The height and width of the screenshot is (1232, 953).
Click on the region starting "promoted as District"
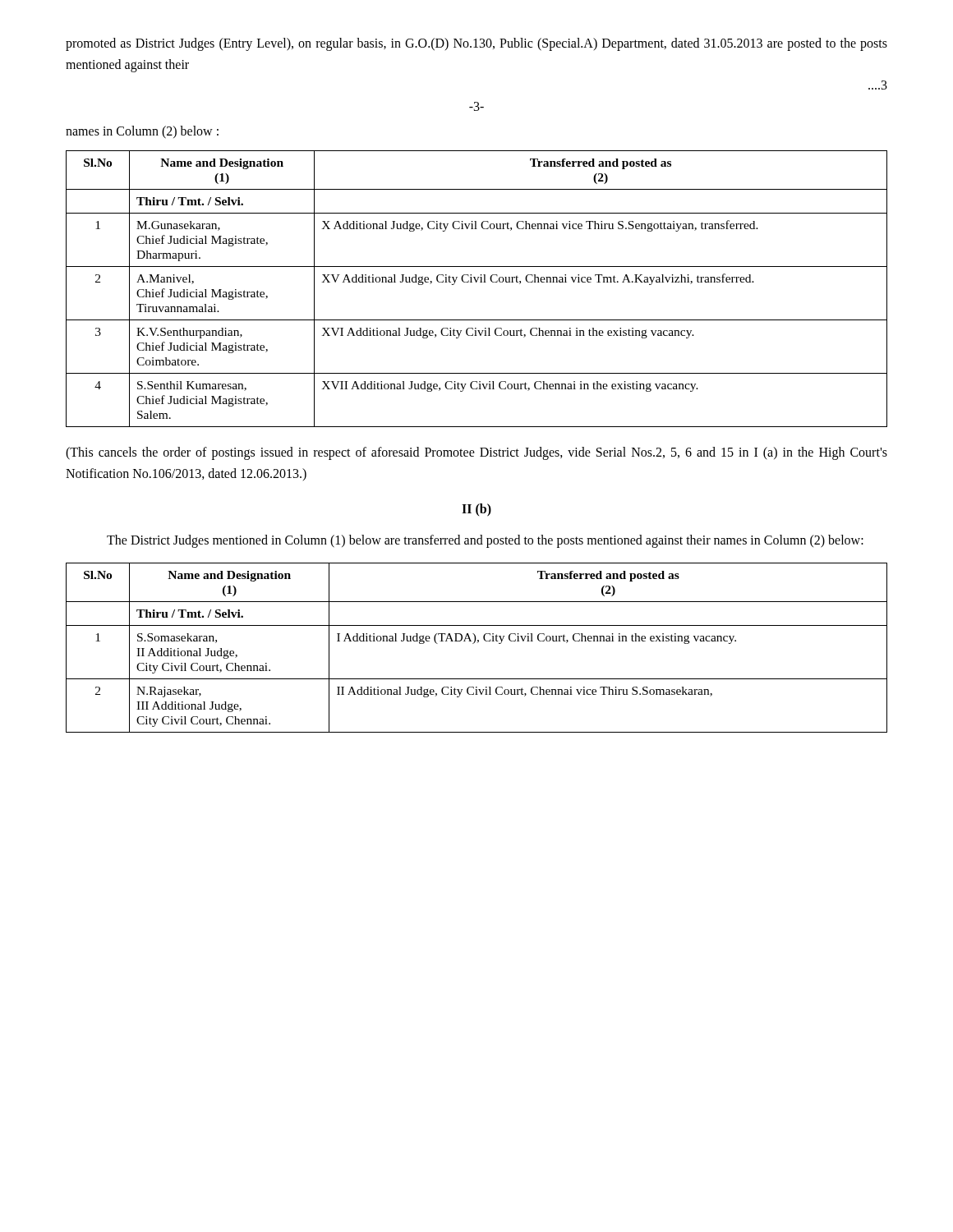[476, 54]
